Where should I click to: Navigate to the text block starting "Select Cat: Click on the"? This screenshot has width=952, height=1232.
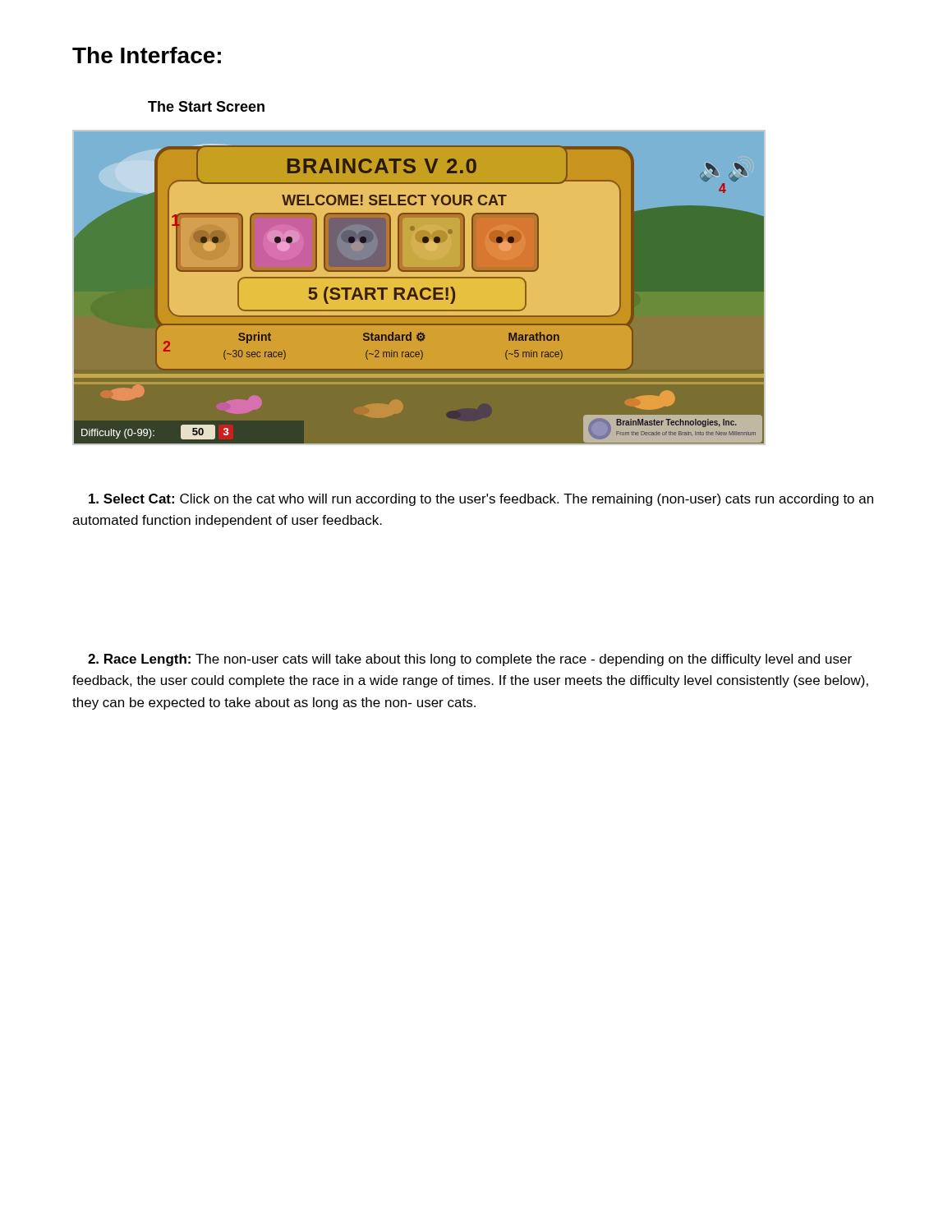[x=473, y=510]
